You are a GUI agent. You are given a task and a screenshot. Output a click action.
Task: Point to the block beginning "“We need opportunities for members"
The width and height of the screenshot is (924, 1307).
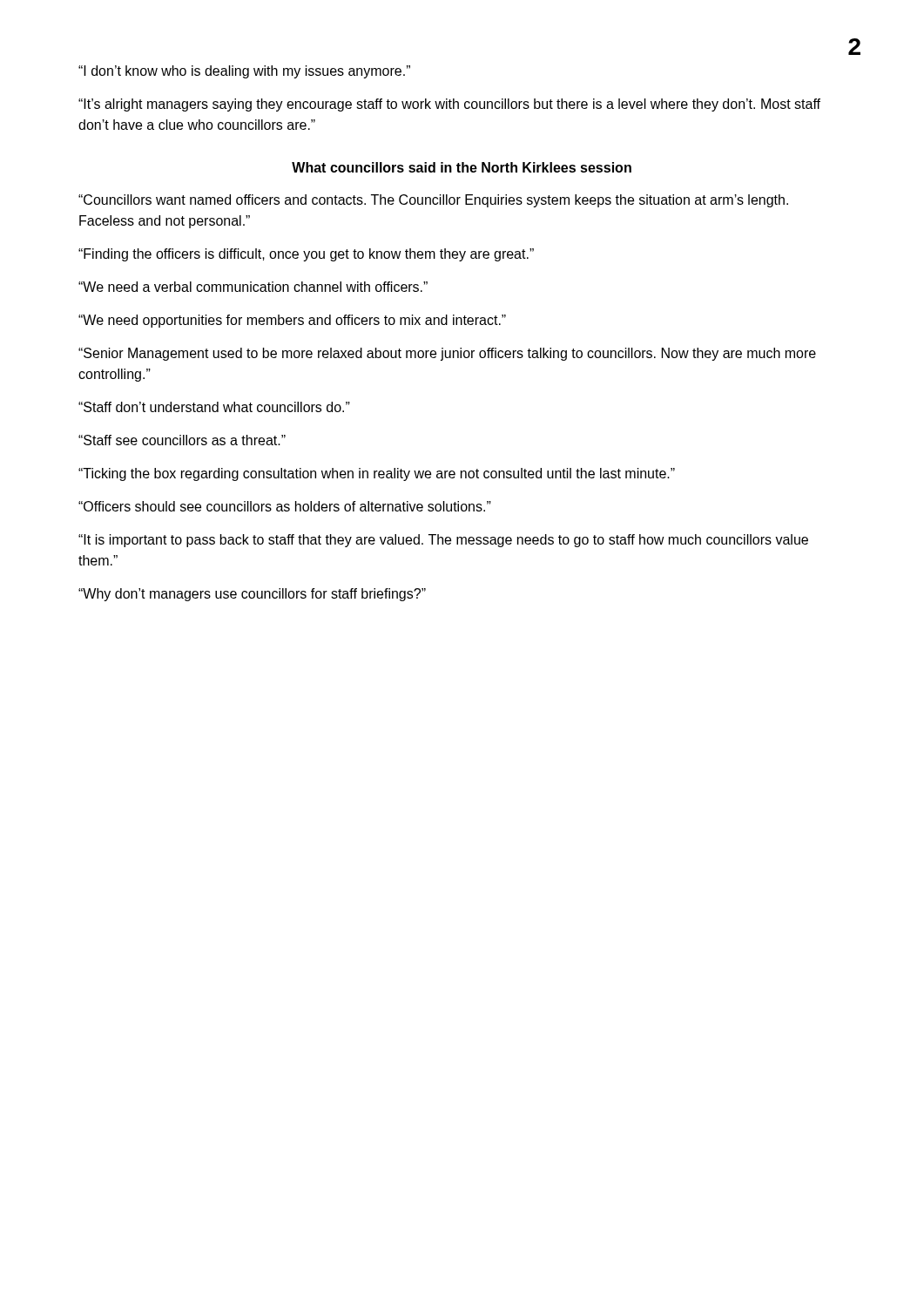[x=292, y=320]
